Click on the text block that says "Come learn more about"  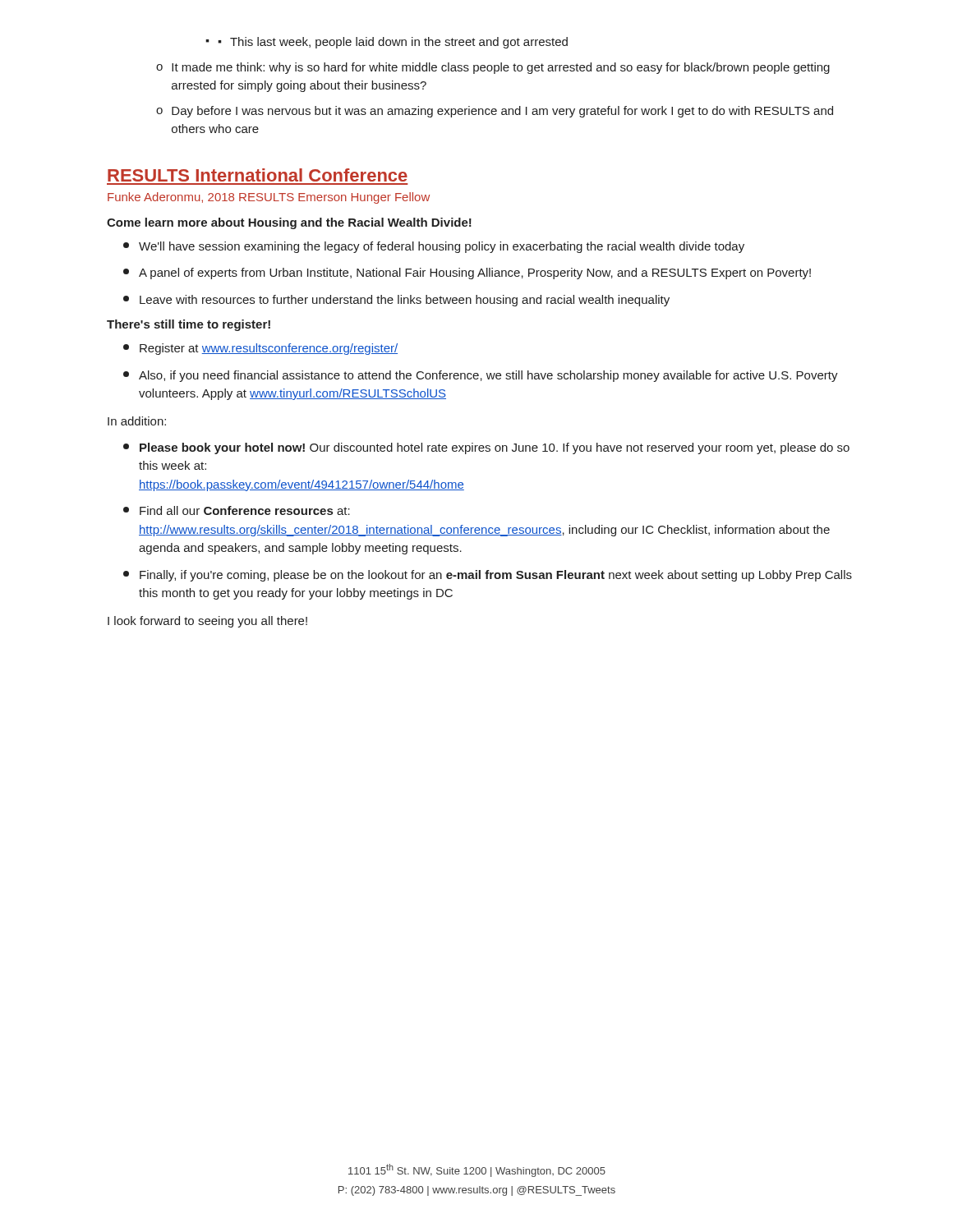click(290, 222)
